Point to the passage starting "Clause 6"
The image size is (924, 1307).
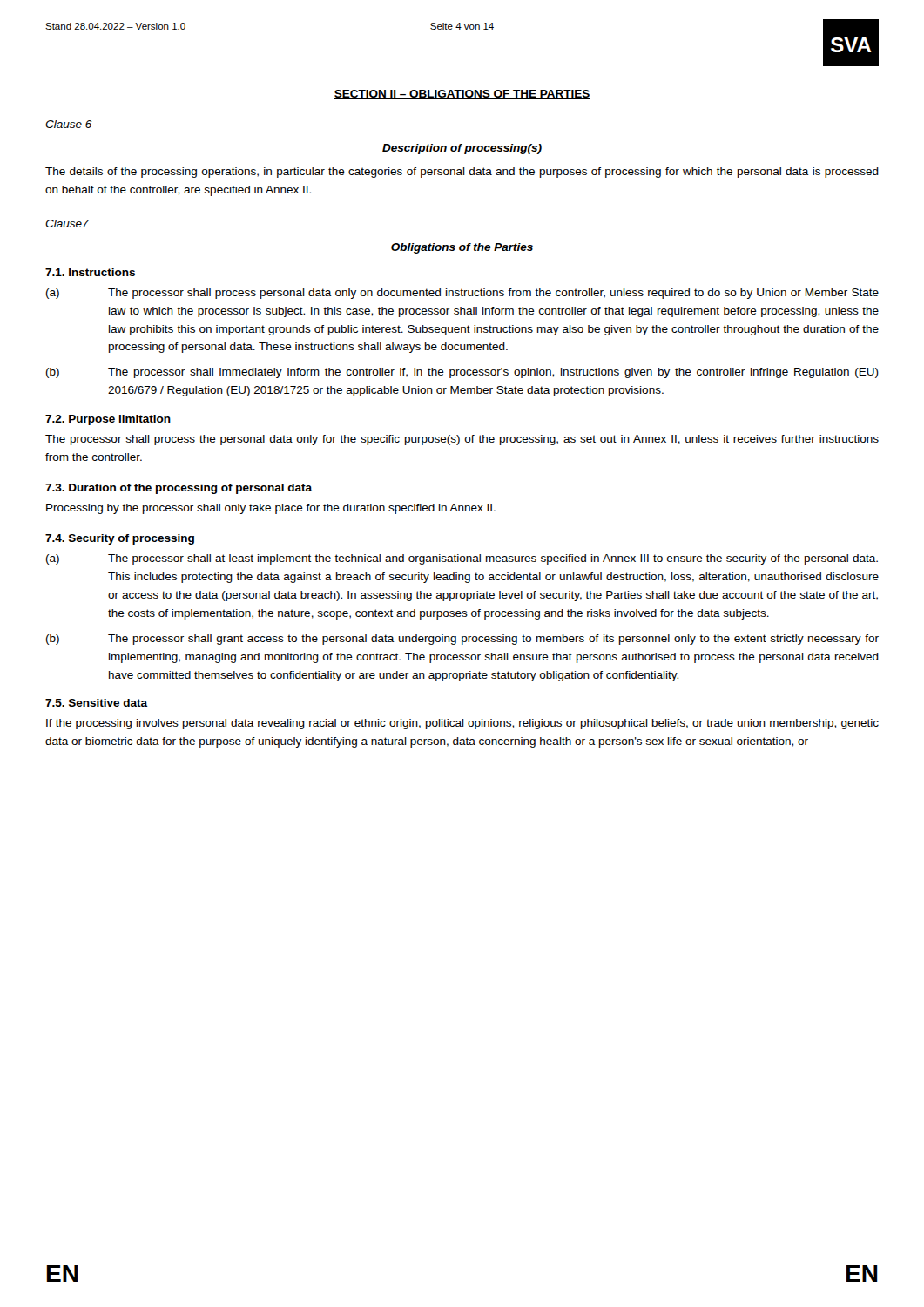coord(68,124)
